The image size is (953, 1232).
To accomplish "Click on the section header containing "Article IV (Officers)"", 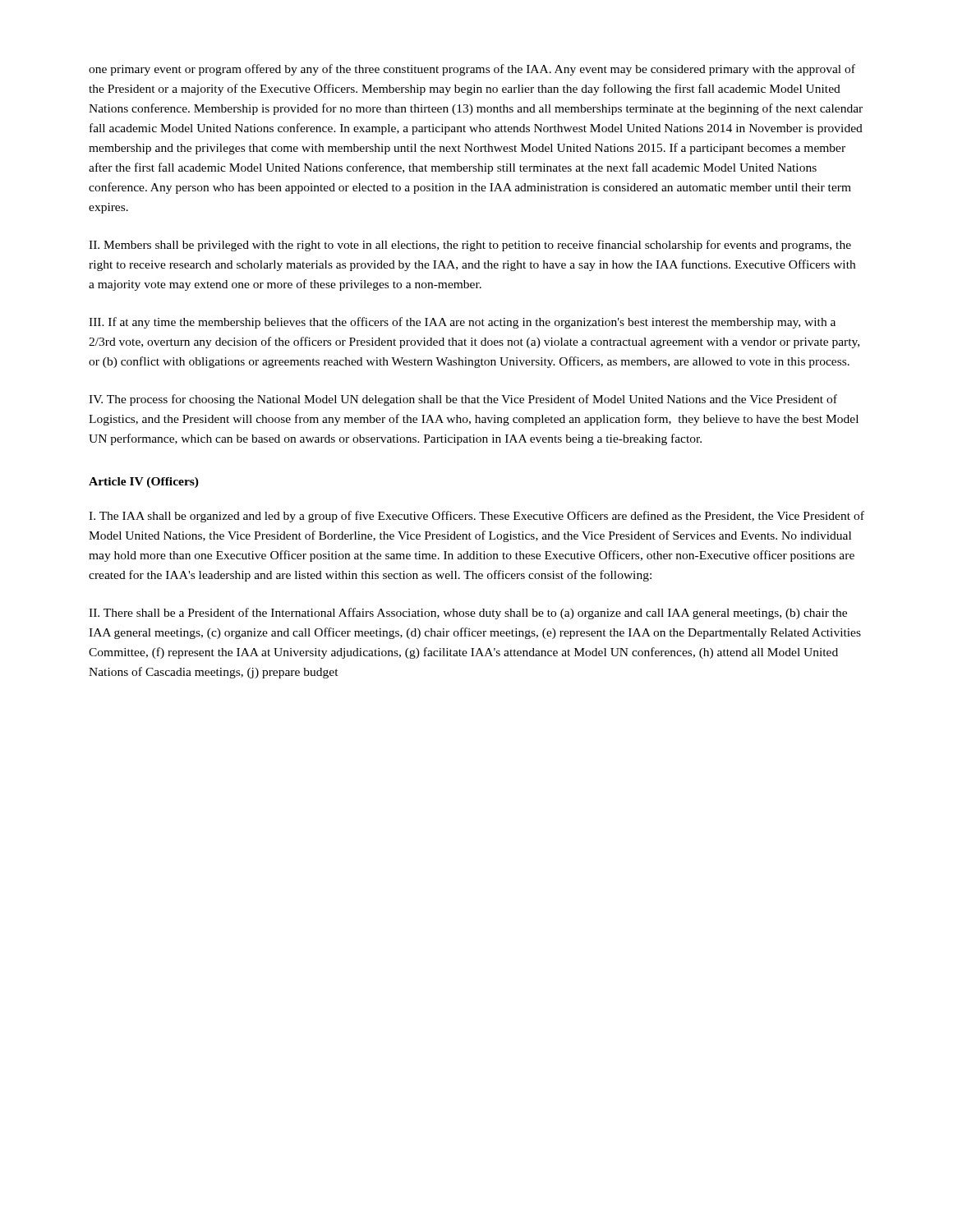I will tap(144, 481).
